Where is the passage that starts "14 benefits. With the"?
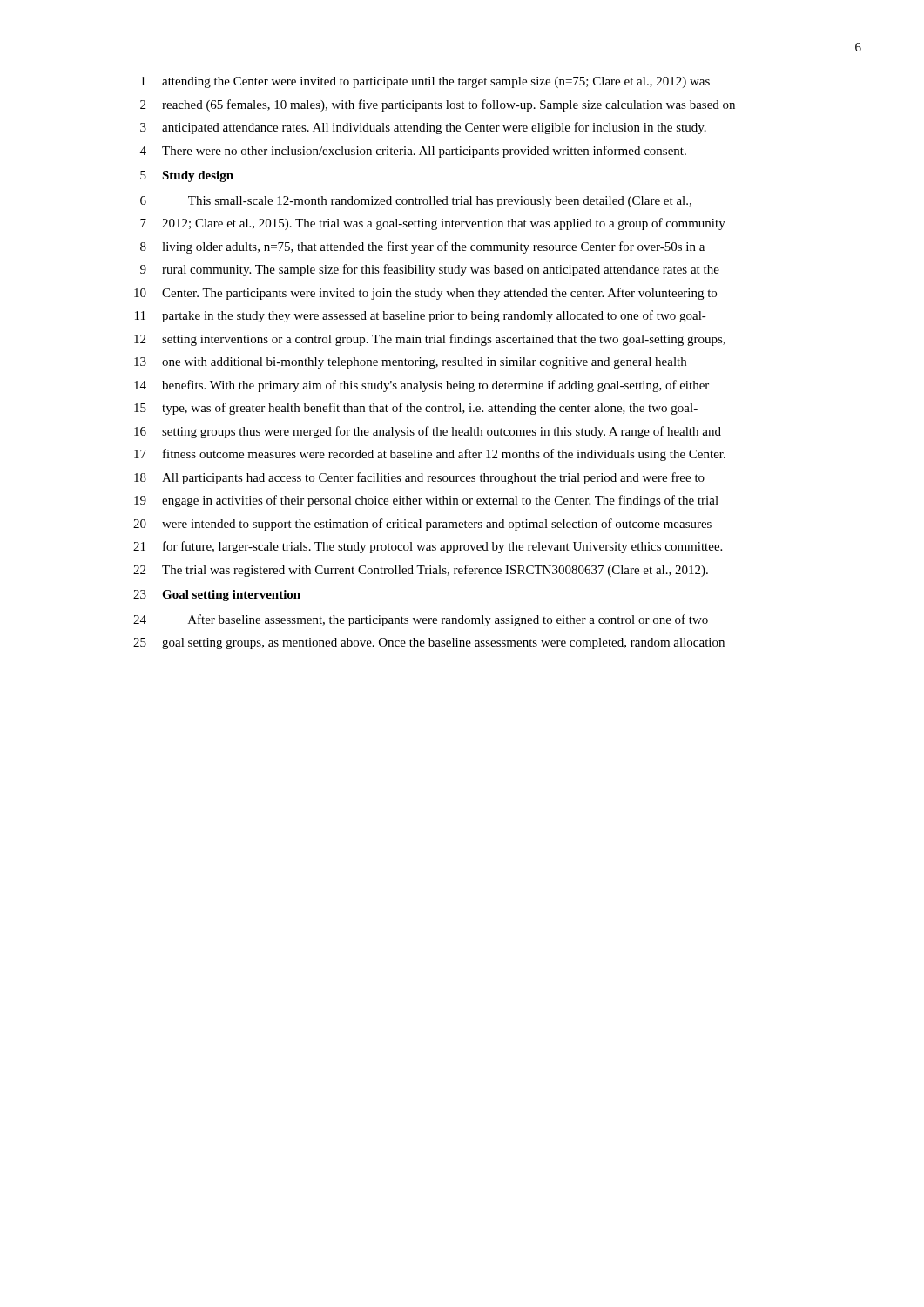This screenshot has width=924, height=1307. pyautogui.click(x=487, y=385)
